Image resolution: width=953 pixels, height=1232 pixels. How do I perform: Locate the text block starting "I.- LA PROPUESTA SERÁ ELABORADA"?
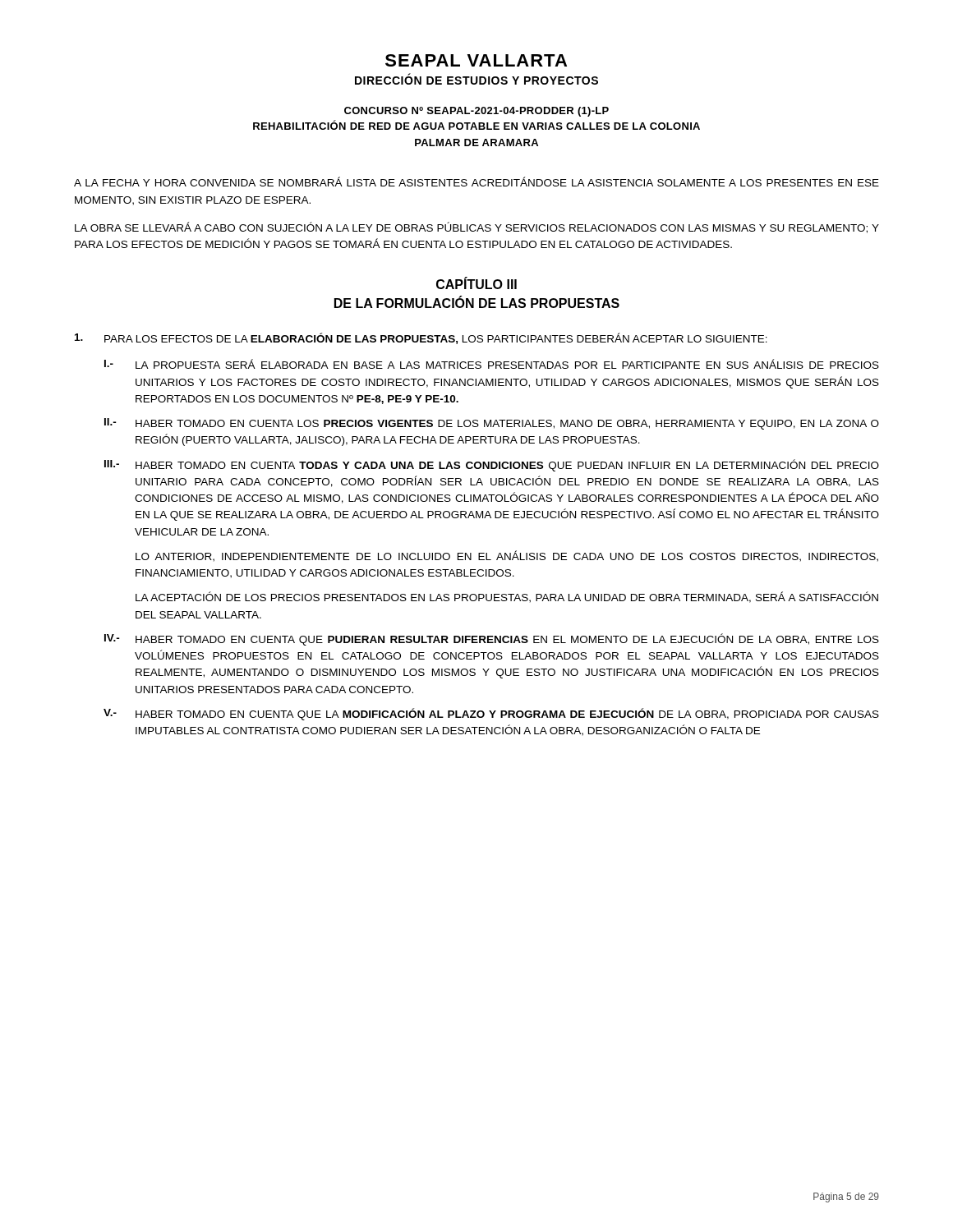[x=491, y=382]
